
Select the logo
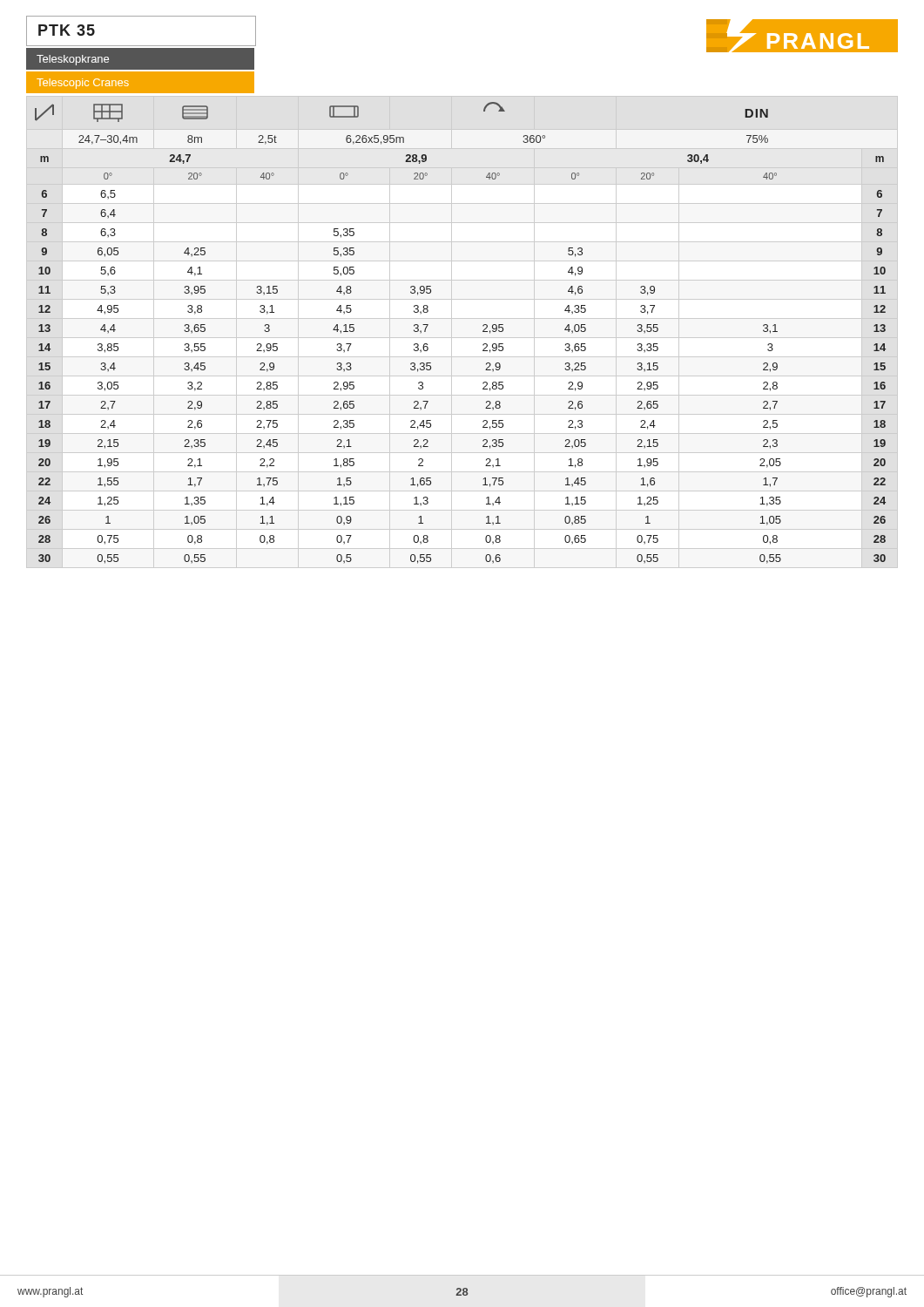[802, 35]
